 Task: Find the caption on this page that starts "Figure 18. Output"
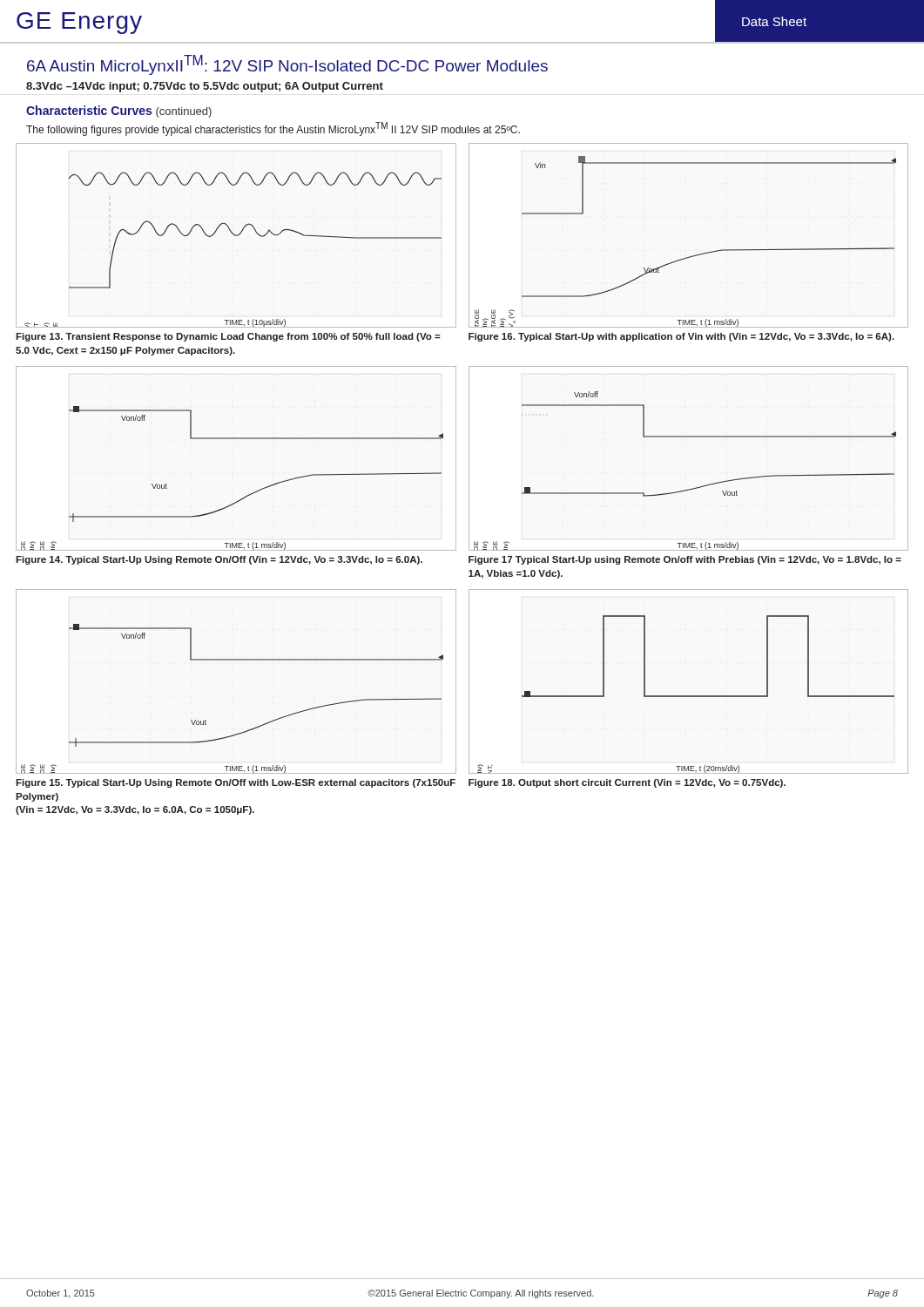click(x=627, y=783)
